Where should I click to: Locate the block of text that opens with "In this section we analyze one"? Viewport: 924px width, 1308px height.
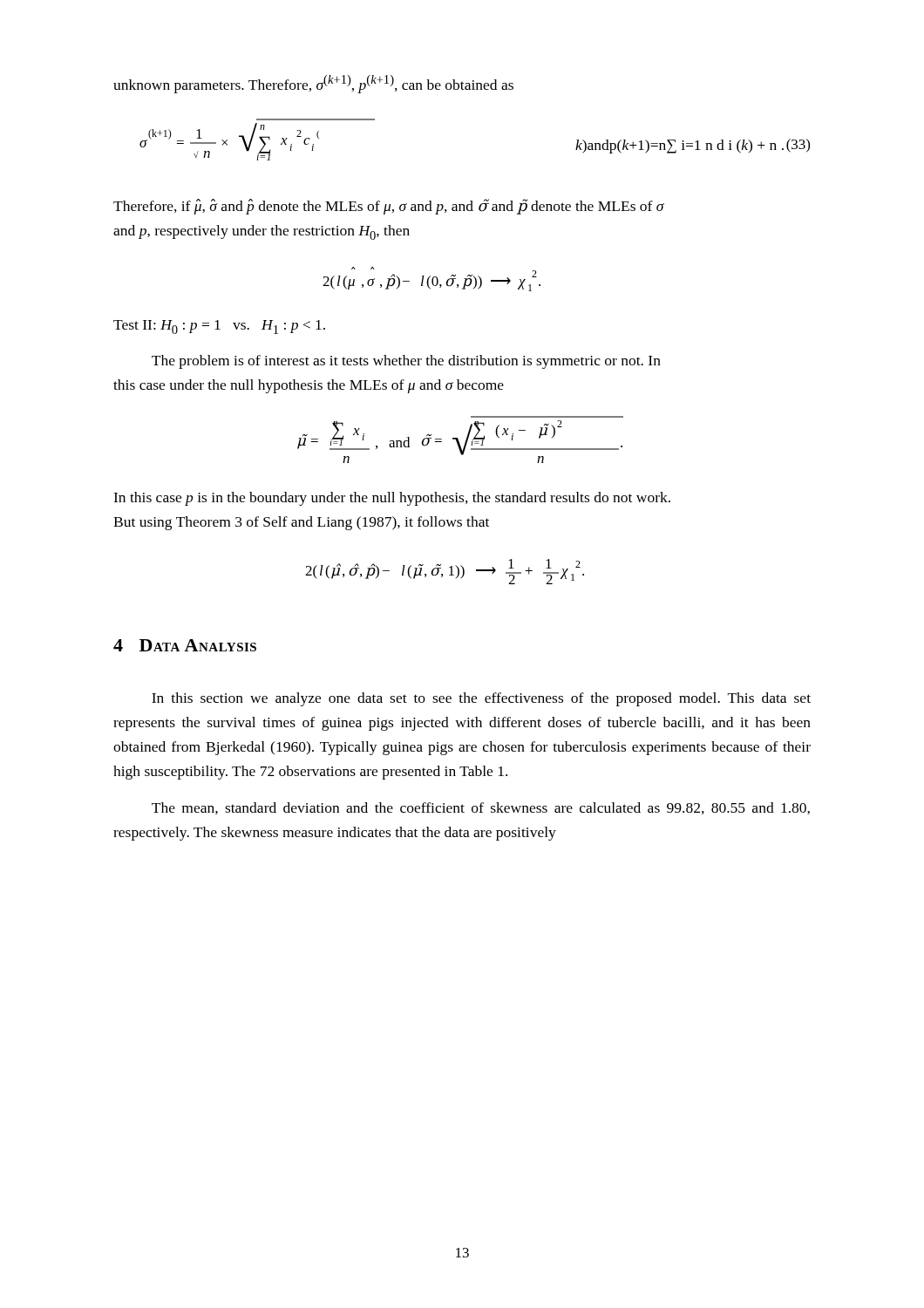tap(462, 734)
